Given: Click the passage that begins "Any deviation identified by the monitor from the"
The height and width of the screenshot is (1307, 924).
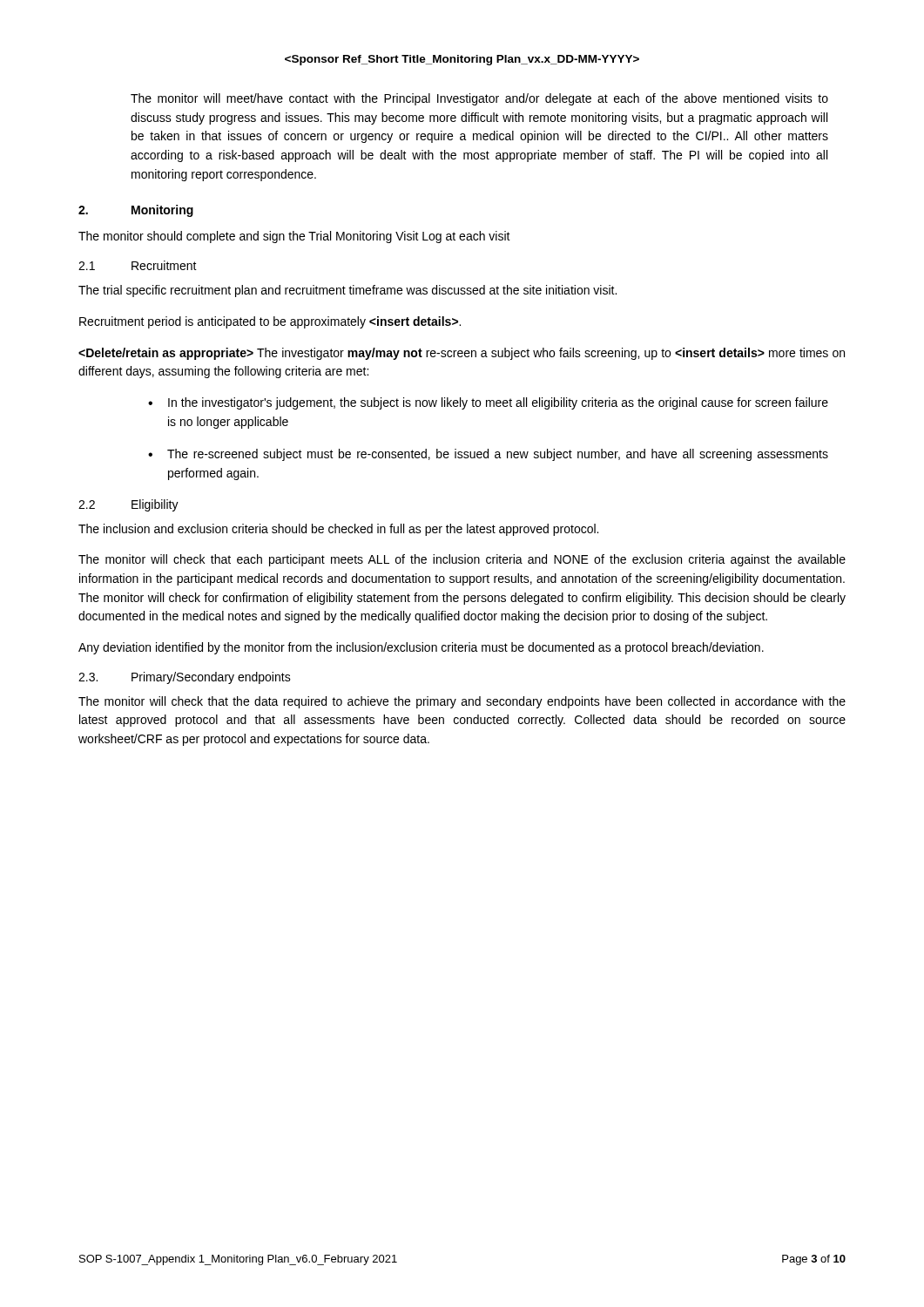Looking at the screenshot, I should (421, 647).
